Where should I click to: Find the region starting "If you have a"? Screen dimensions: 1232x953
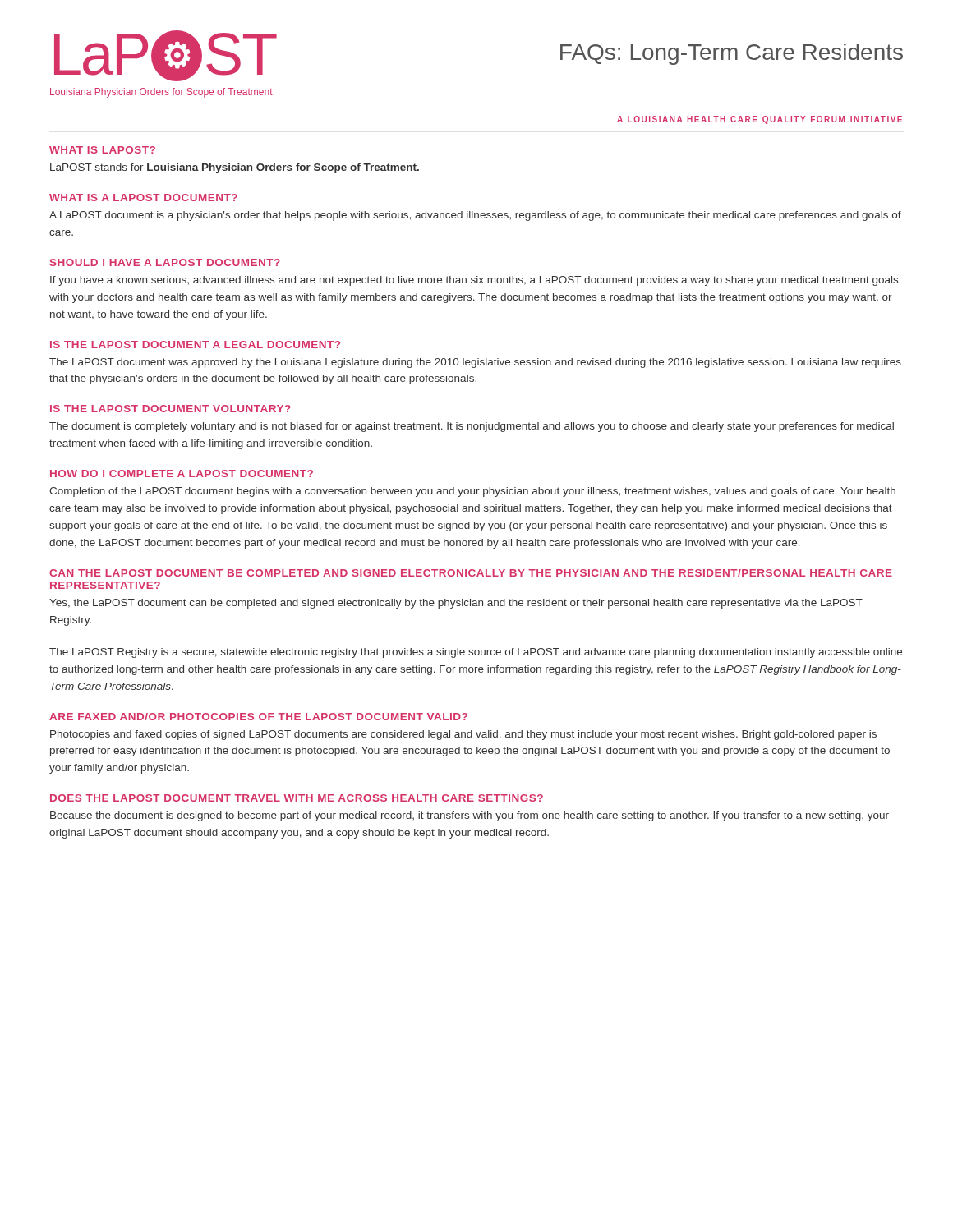(x=474, y=297)
